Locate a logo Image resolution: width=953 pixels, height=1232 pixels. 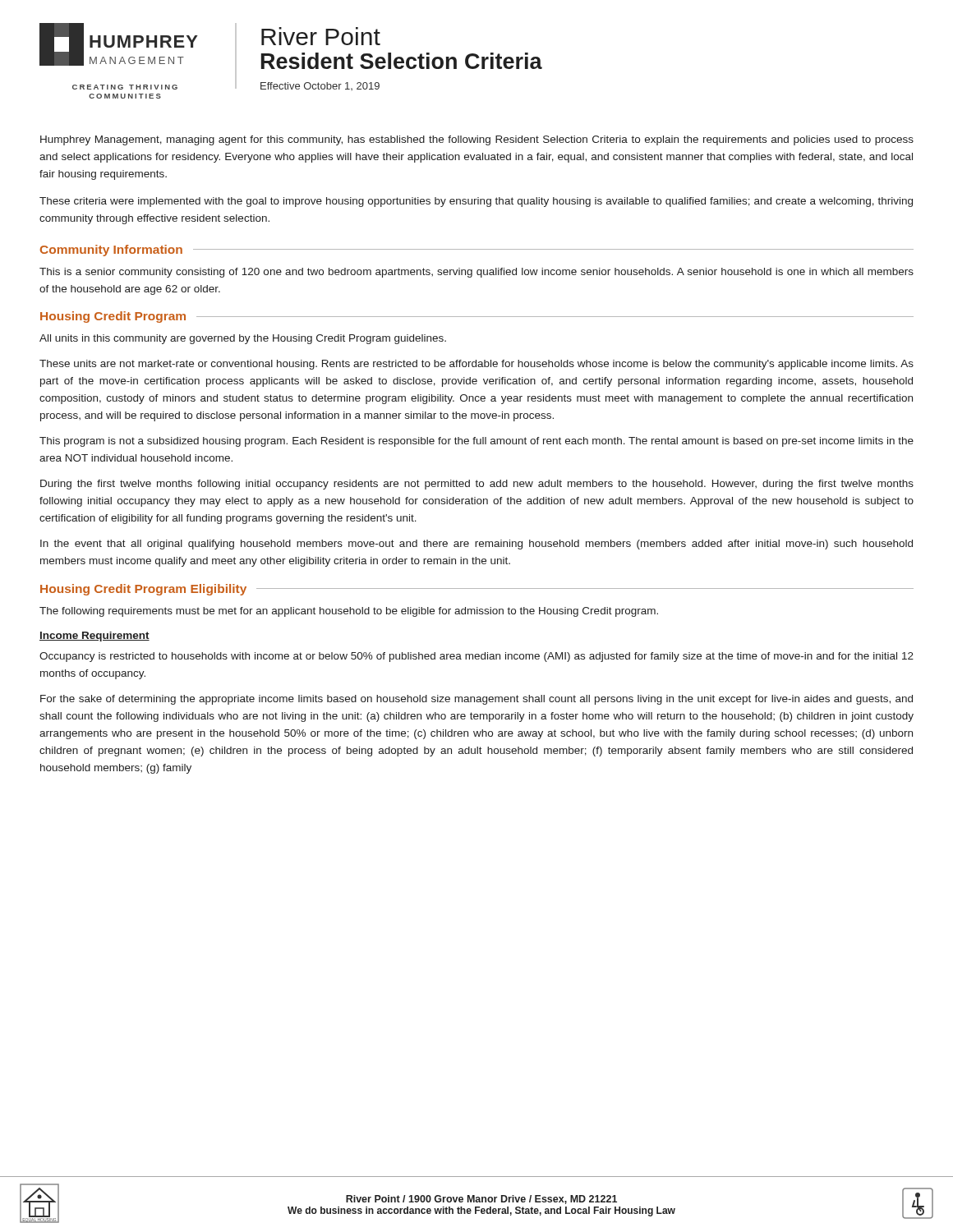[126, 62]
